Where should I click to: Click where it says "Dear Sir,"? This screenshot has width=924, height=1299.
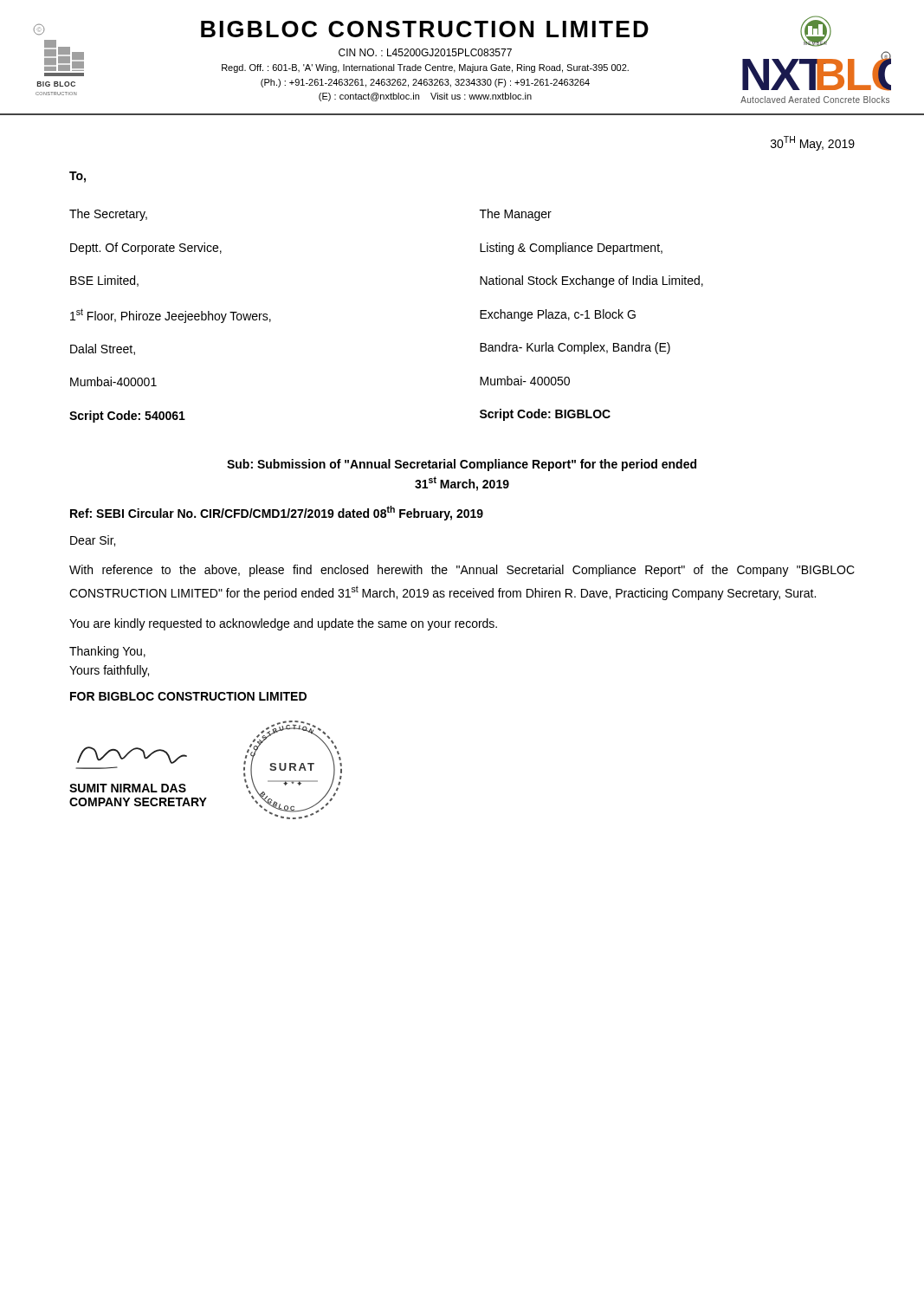click(x=93, y=541)
